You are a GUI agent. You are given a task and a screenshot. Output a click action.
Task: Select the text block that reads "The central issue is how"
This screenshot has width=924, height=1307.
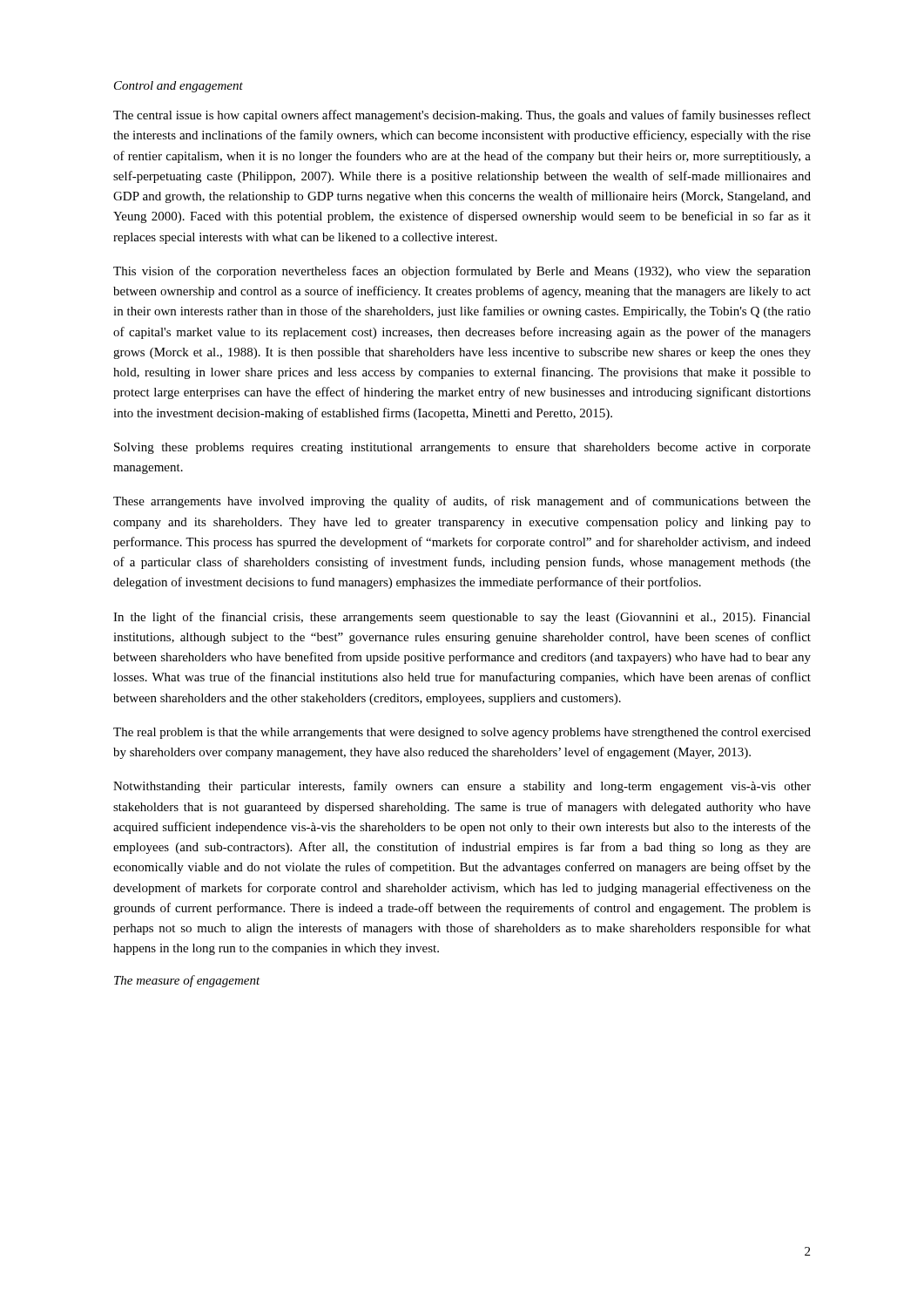pos(462,176)
